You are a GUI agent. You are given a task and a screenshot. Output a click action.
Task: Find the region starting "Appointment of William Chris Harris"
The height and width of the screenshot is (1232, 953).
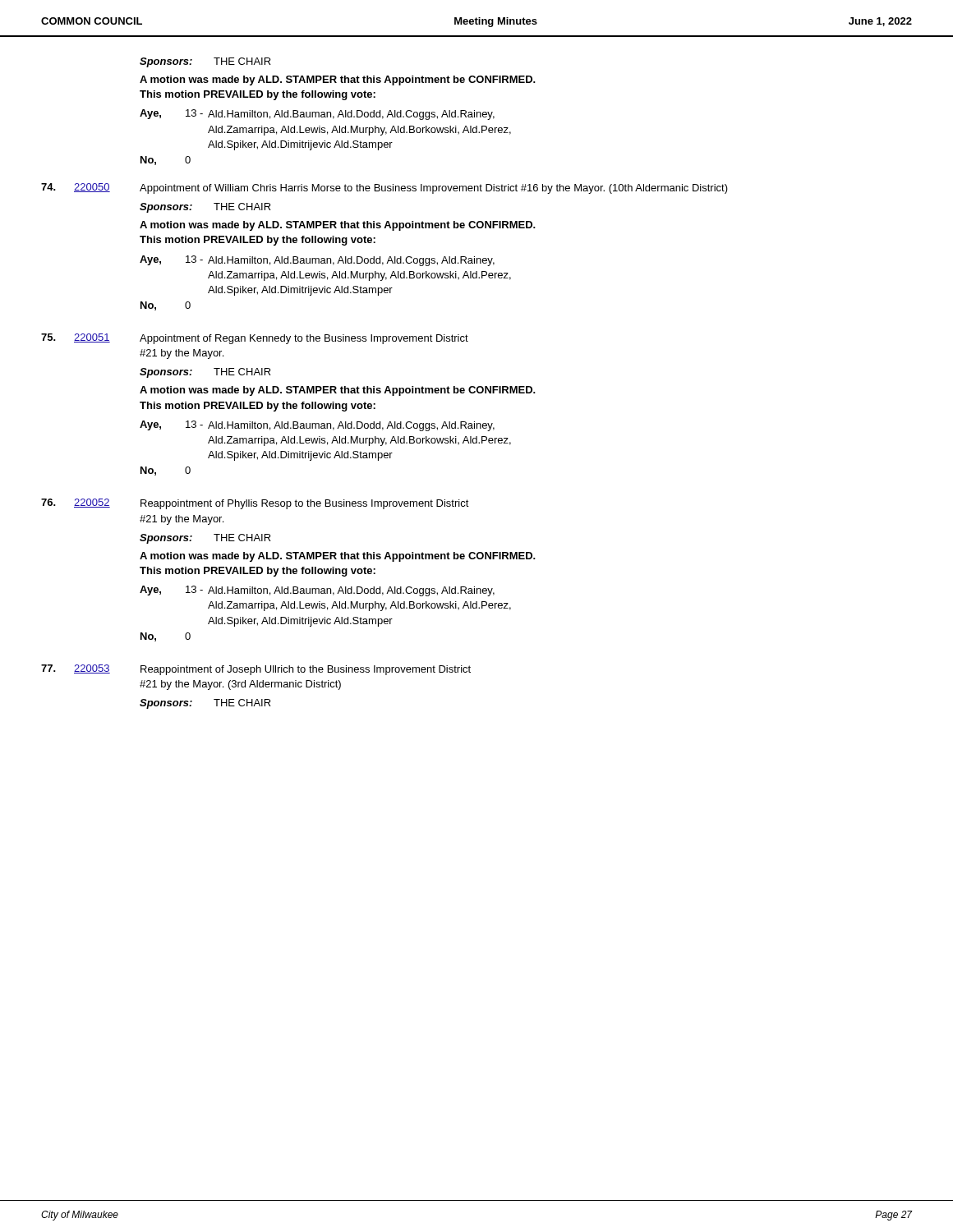[434, 188]
